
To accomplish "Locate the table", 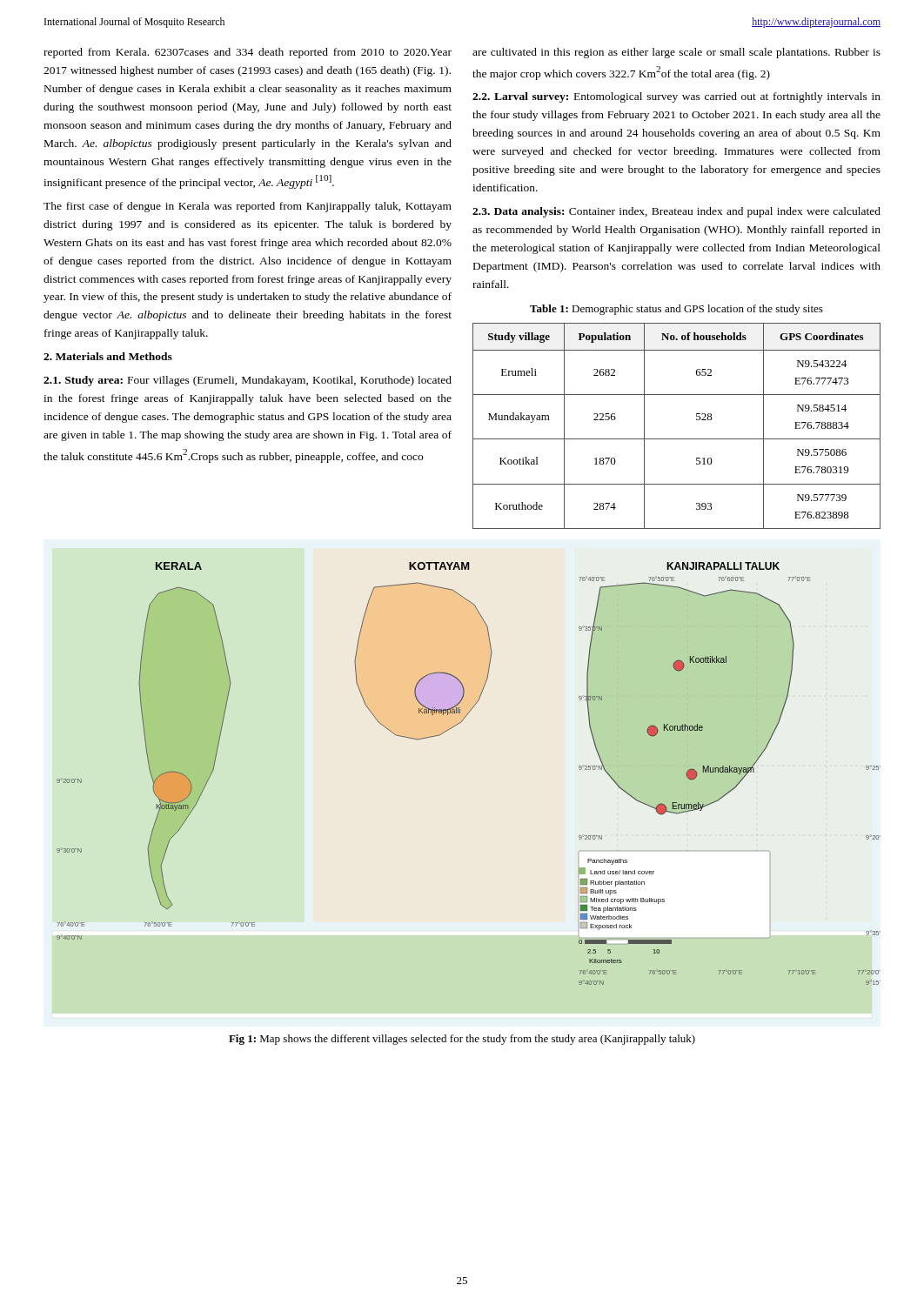I will (676, 426).
